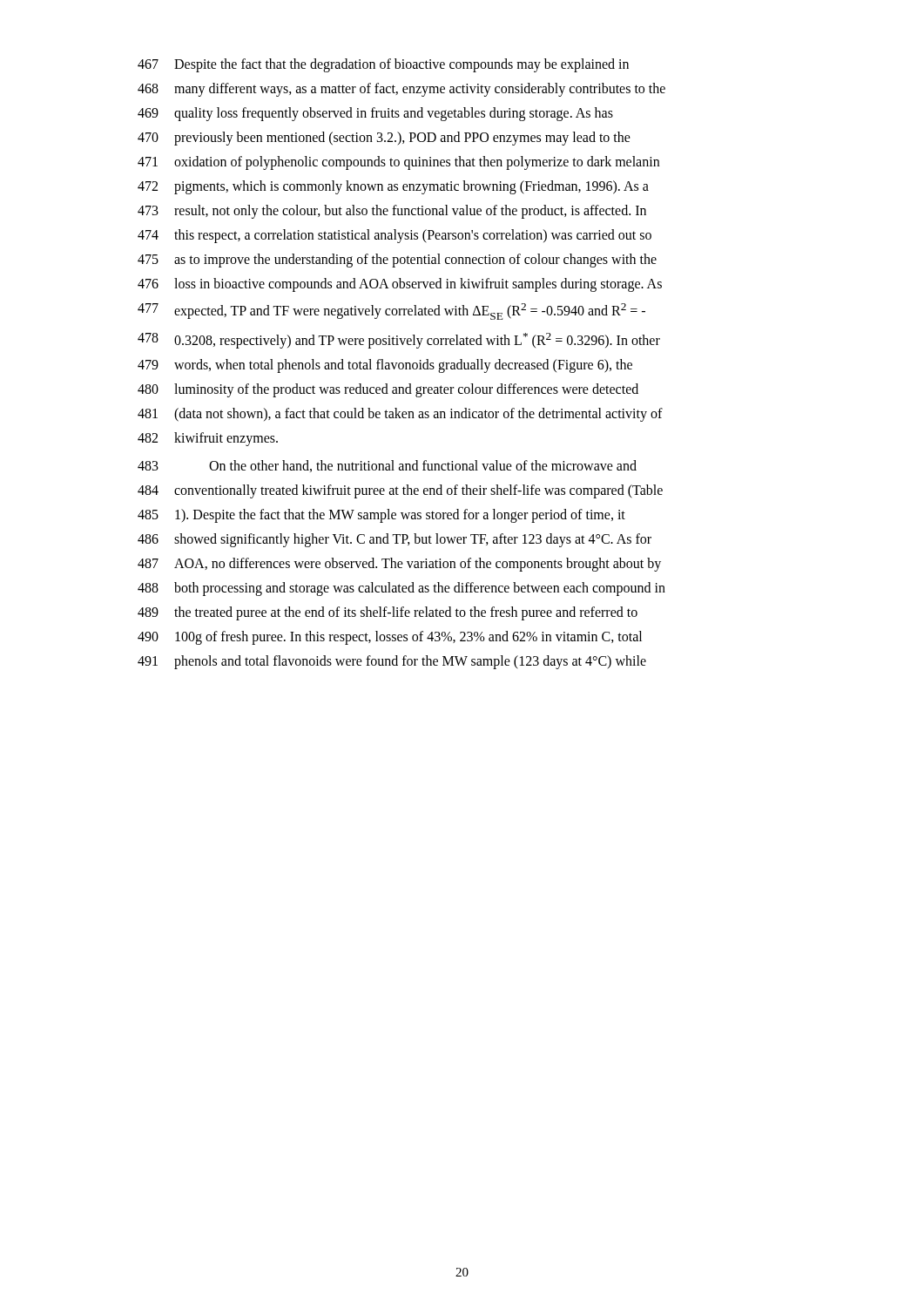
Task: Click the passage that begins "483 On the other hand, the"
Action: (x=471, y=564)
